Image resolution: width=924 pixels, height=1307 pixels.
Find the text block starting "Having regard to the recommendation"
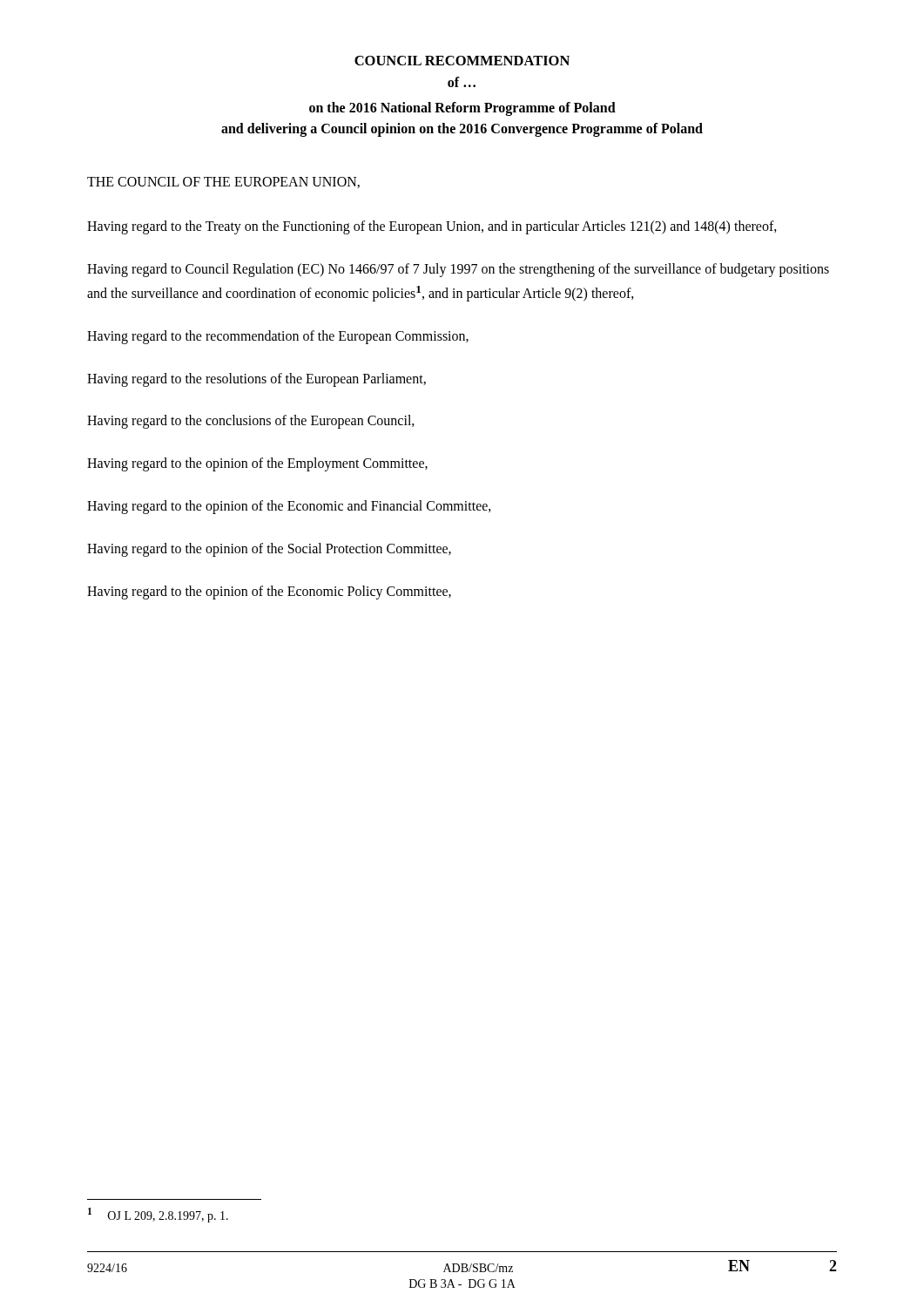click(278, 336)
